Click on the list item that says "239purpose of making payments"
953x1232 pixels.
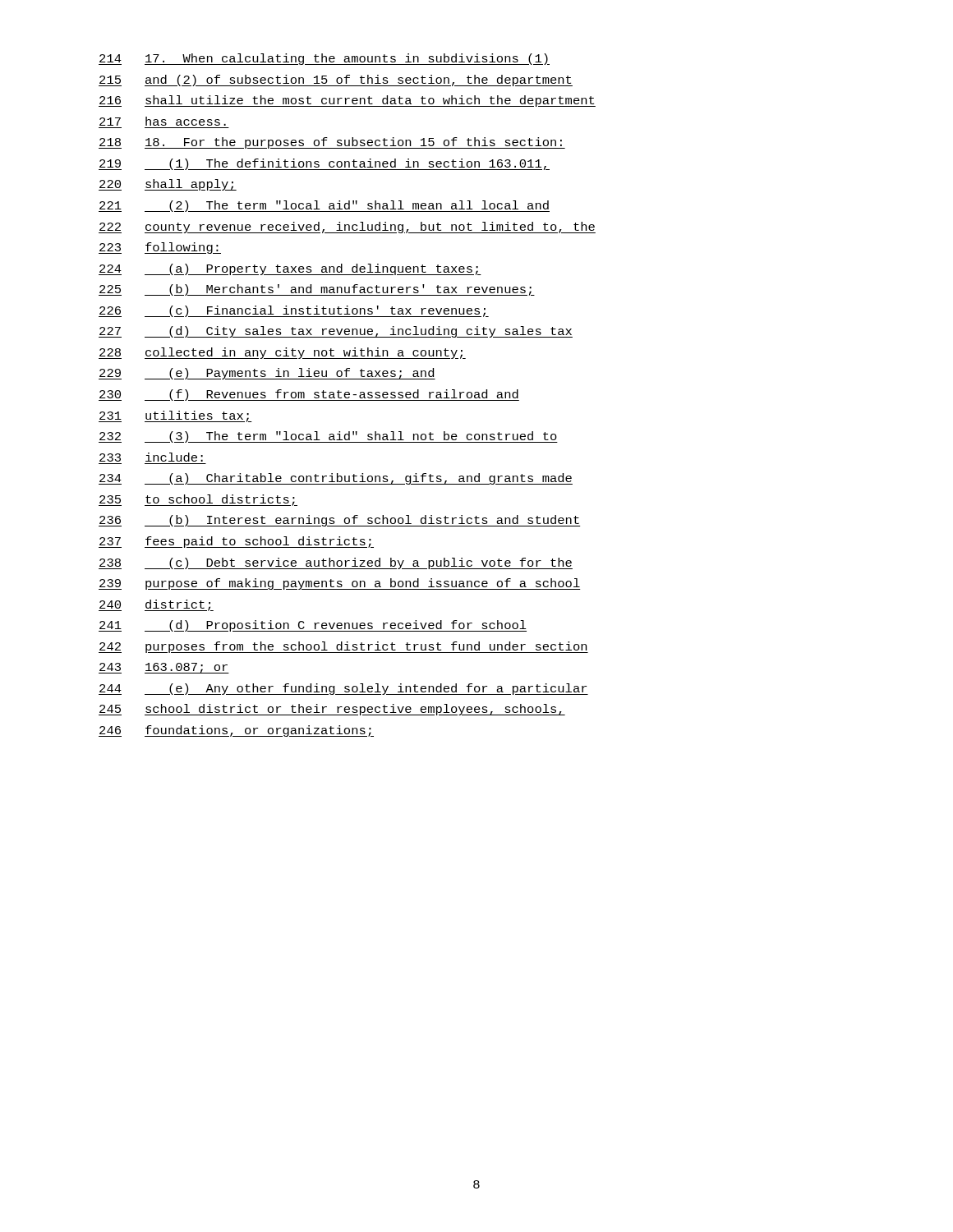click(x=331, y=585)
